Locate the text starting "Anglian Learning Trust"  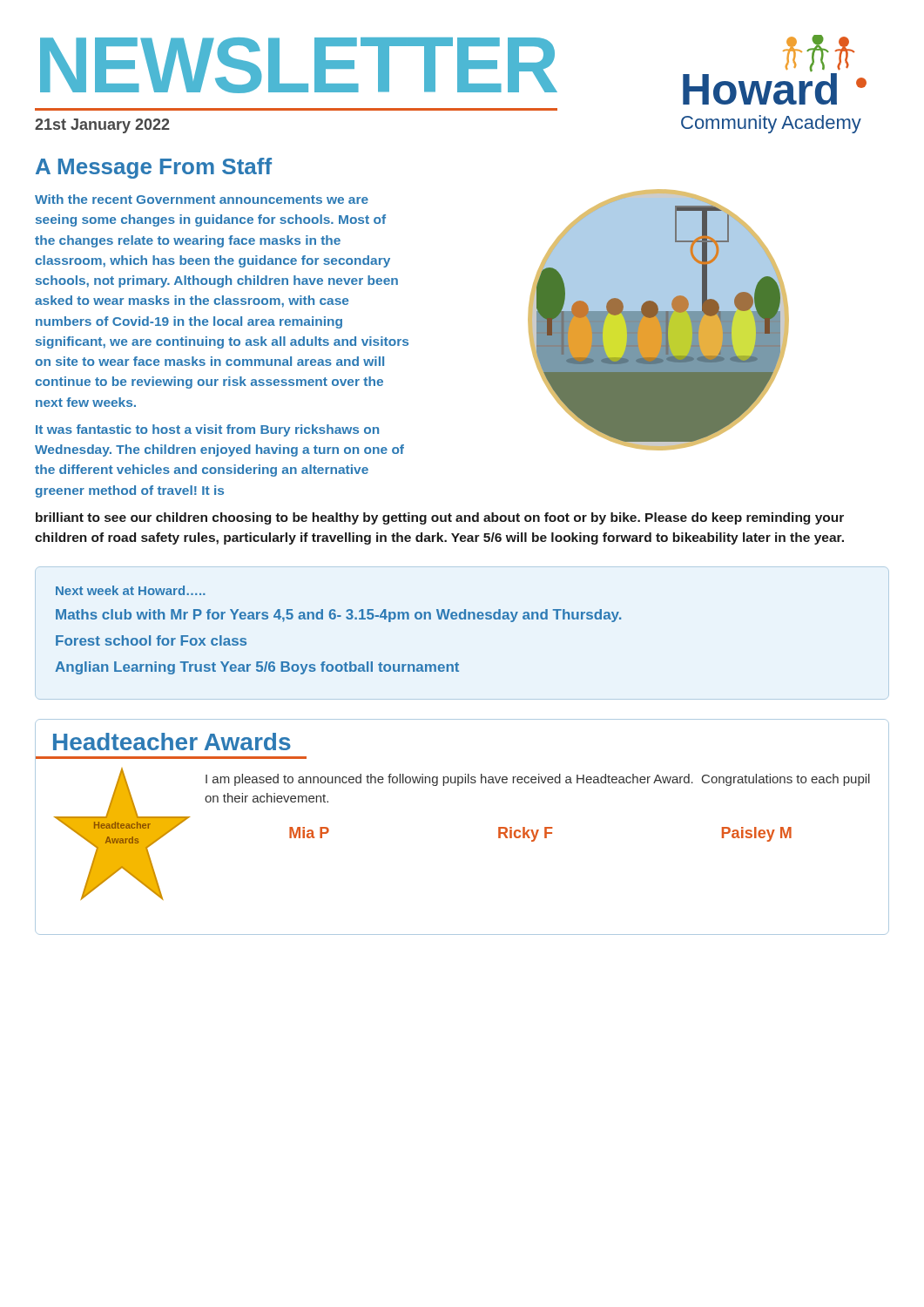tap(257, 667)
